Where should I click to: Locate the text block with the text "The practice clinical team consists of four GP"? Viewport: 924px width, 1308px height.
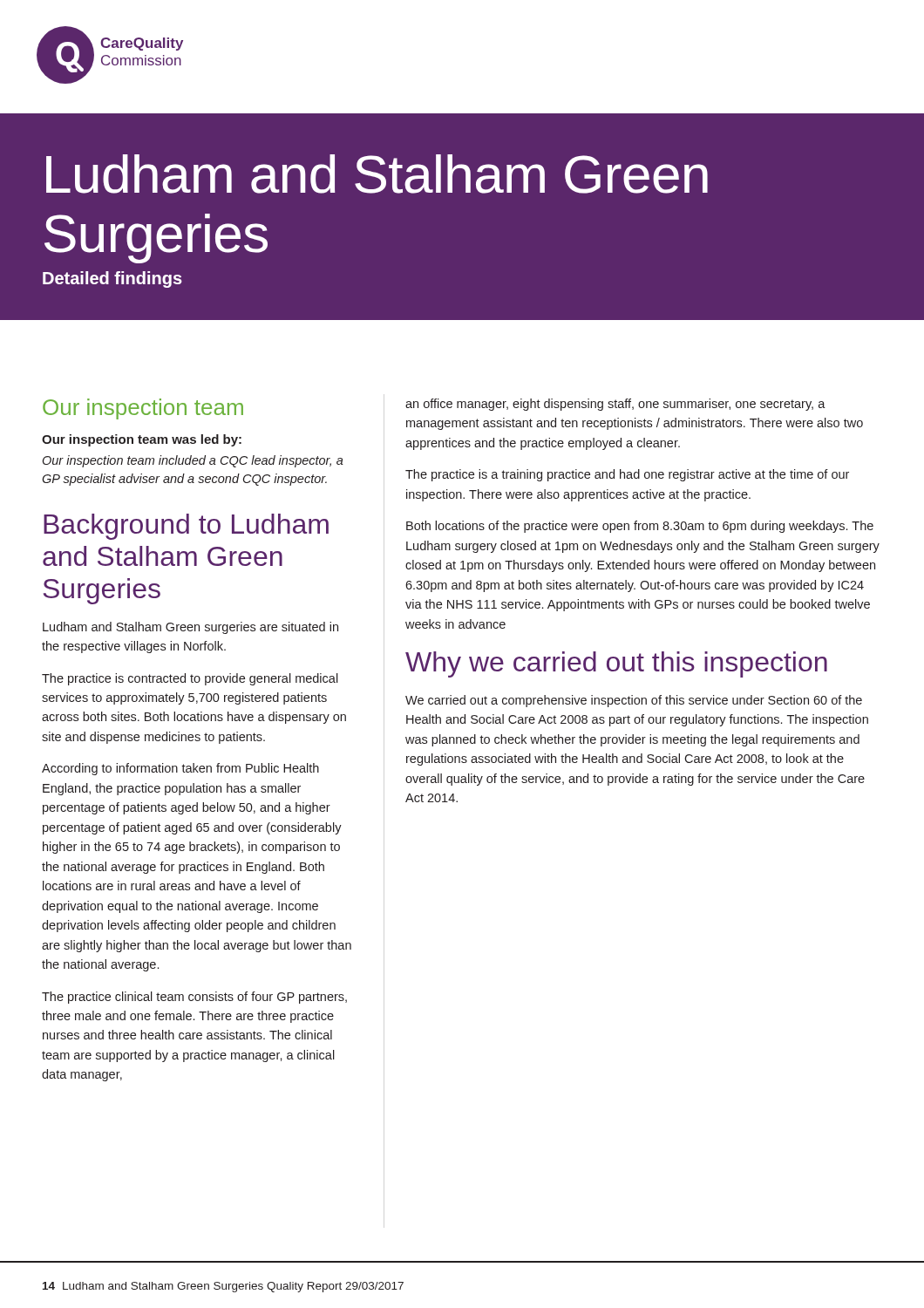199,1036
